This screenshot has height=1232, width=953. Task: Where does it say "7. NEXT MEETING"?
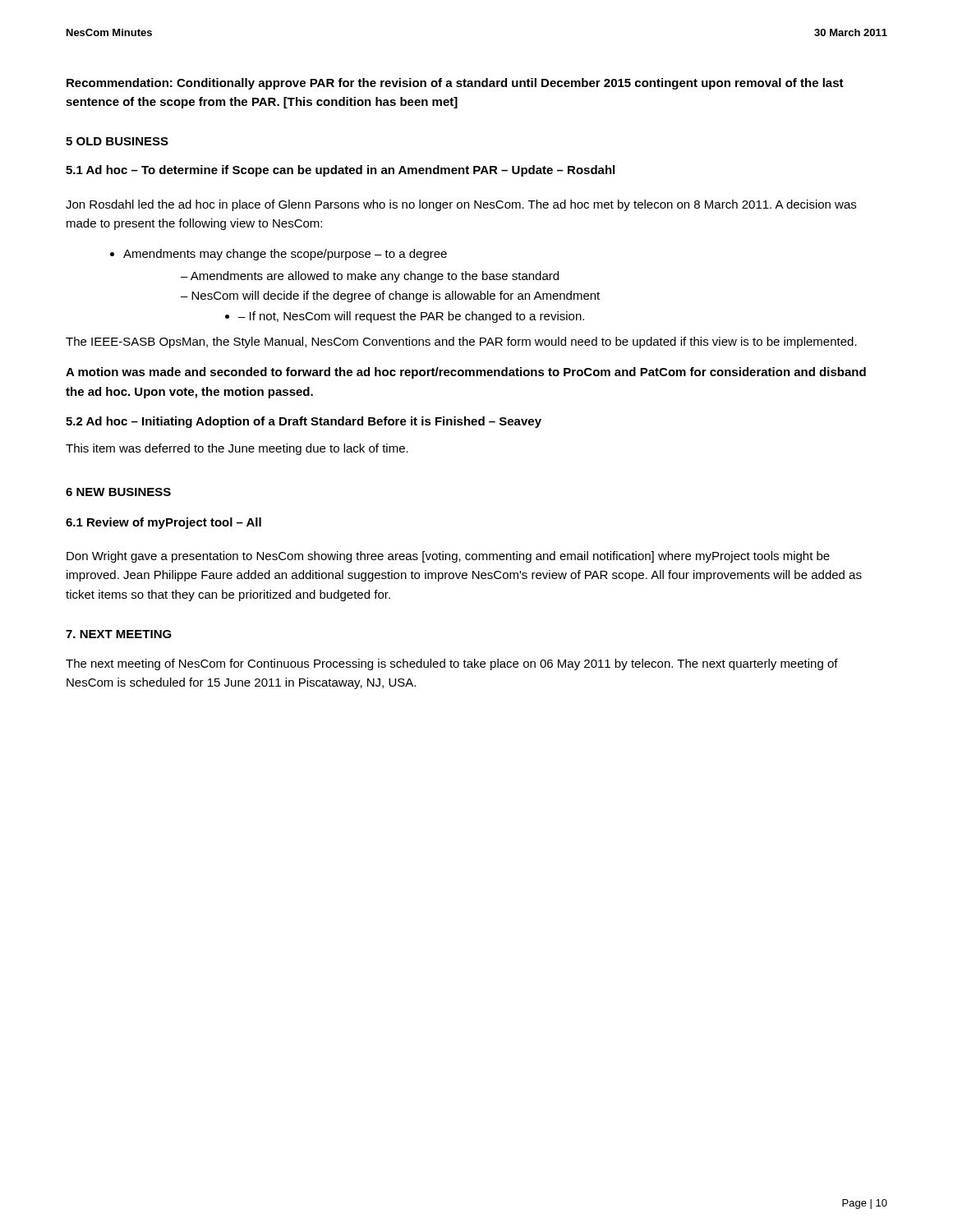click(x=119, y=633)
